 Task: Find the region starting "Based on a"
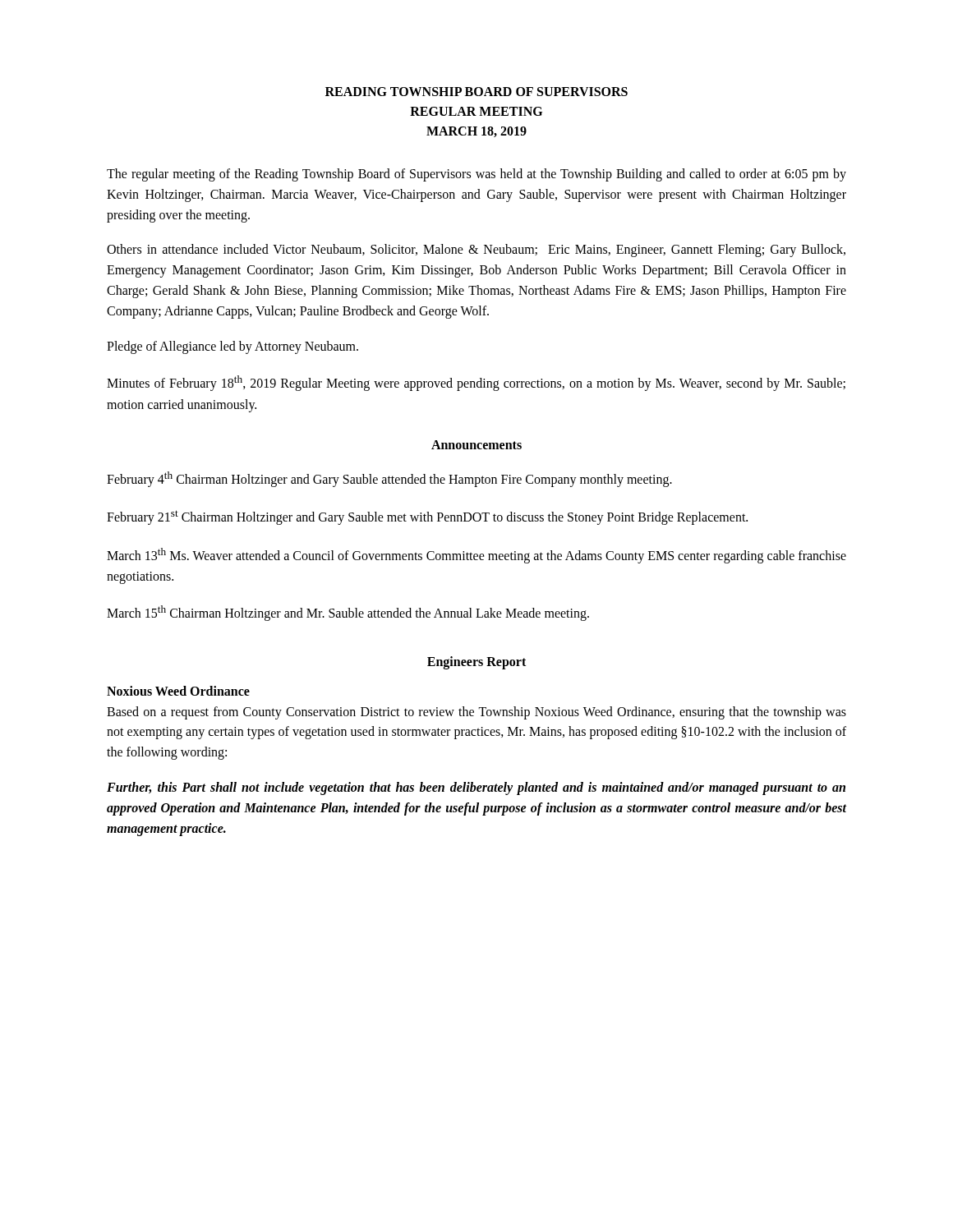[476, 732]
